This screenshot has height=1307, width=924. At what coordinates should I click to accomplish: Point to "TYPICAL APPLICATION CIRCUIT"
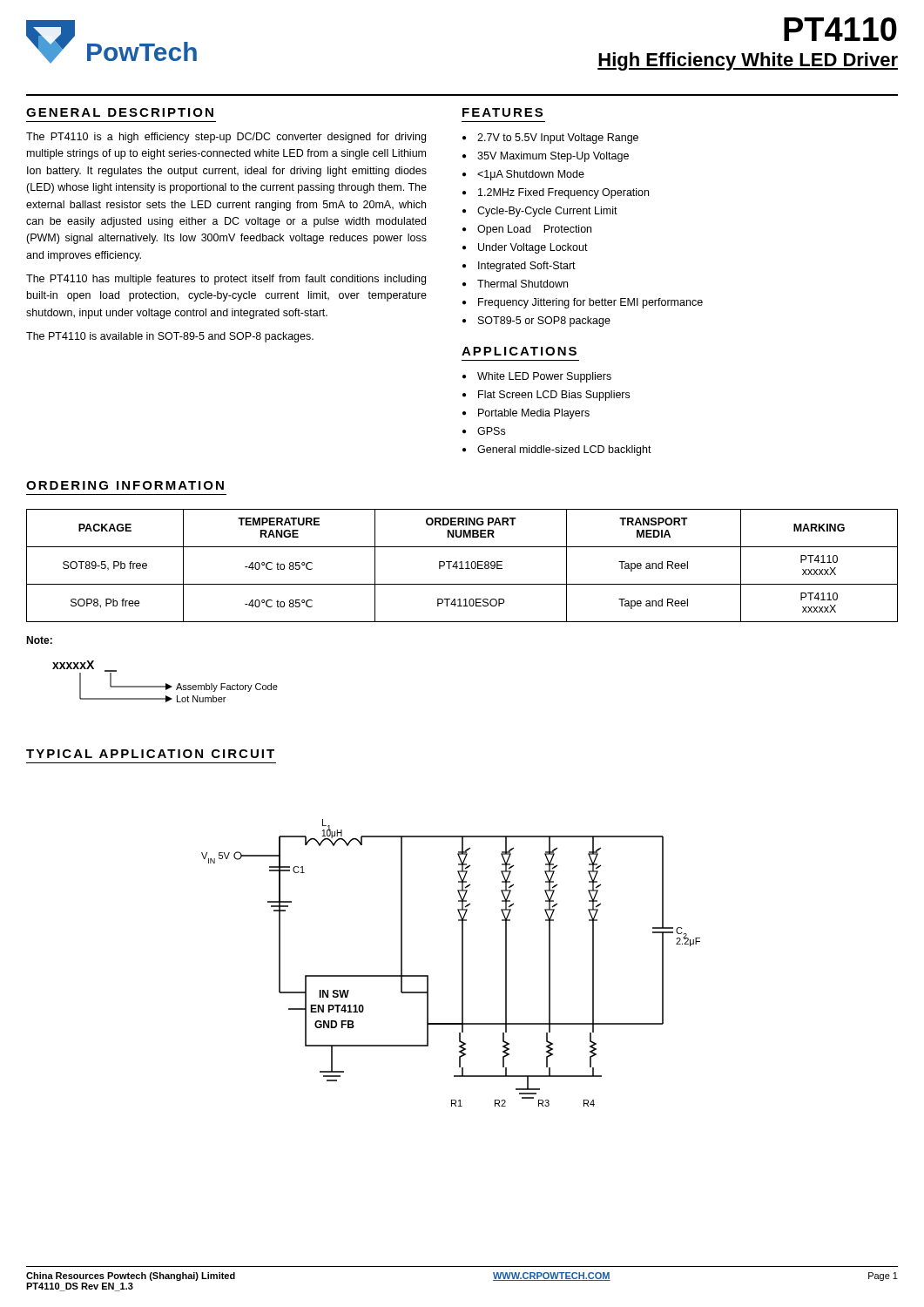151,753
